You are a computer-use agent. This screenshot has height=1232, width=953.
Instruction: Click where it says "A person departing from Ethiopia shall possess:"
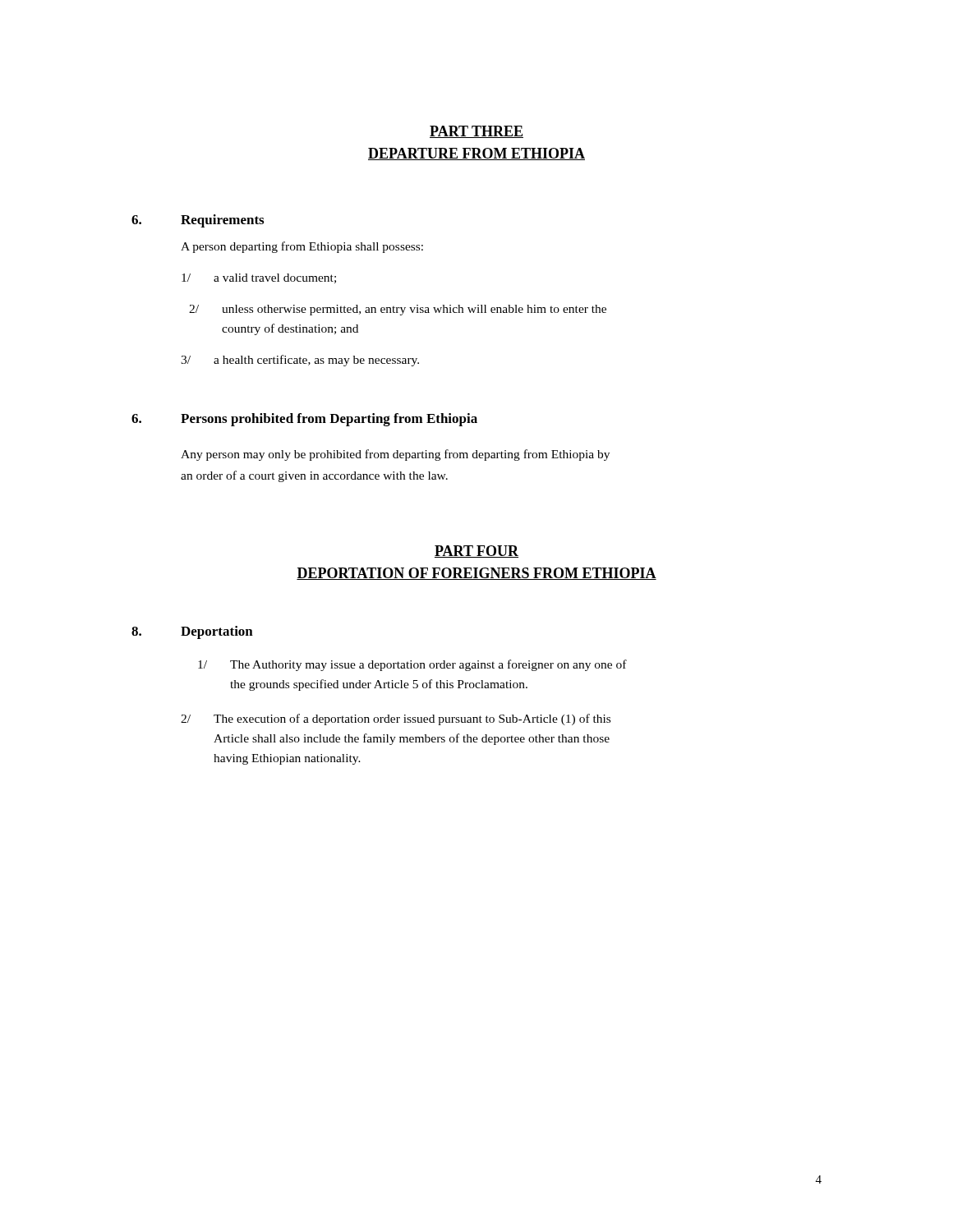[x=302, y=246]
